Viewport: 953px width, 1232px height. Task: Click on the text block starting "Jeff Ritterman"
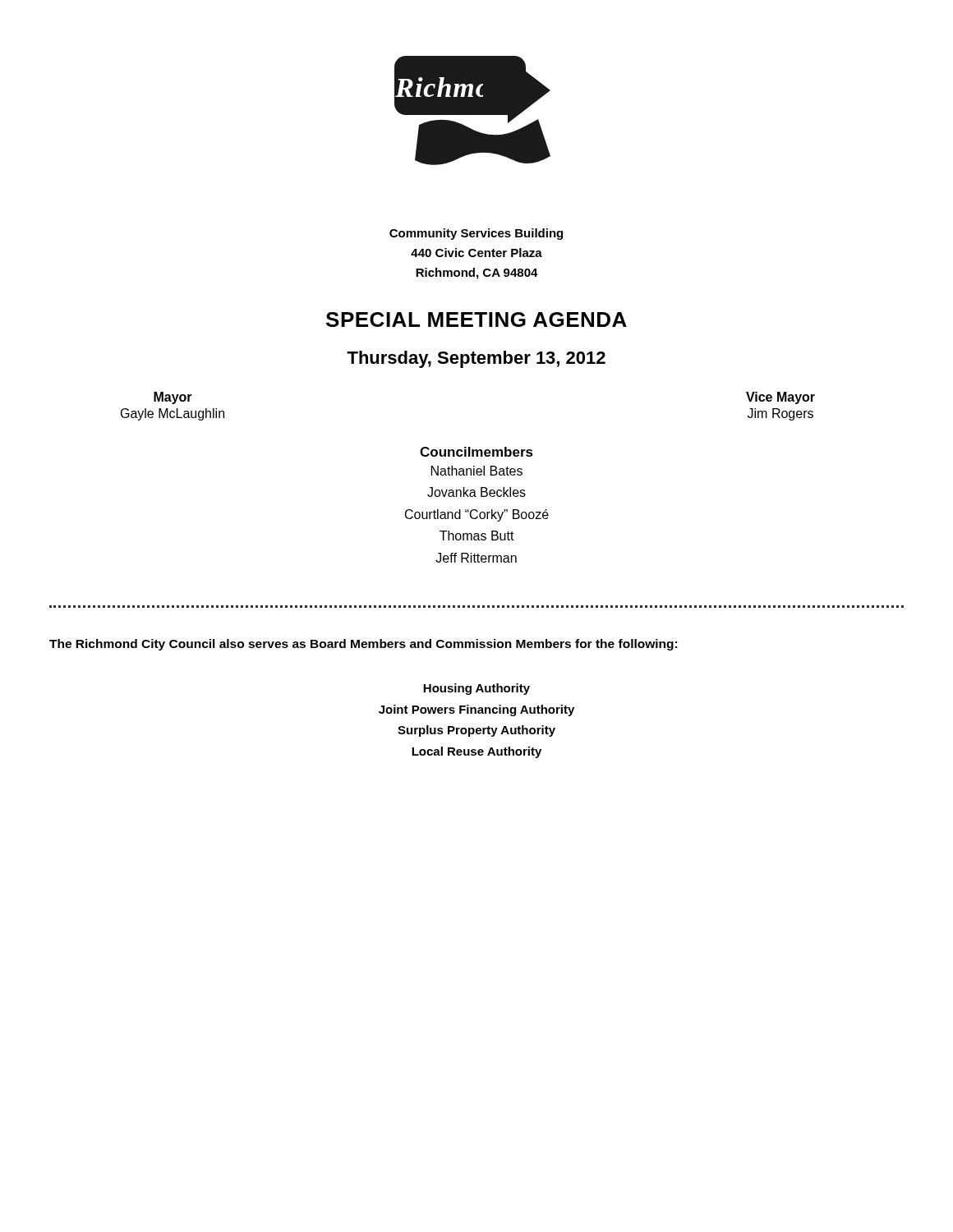pyautogui.click(x=476, y=558)
